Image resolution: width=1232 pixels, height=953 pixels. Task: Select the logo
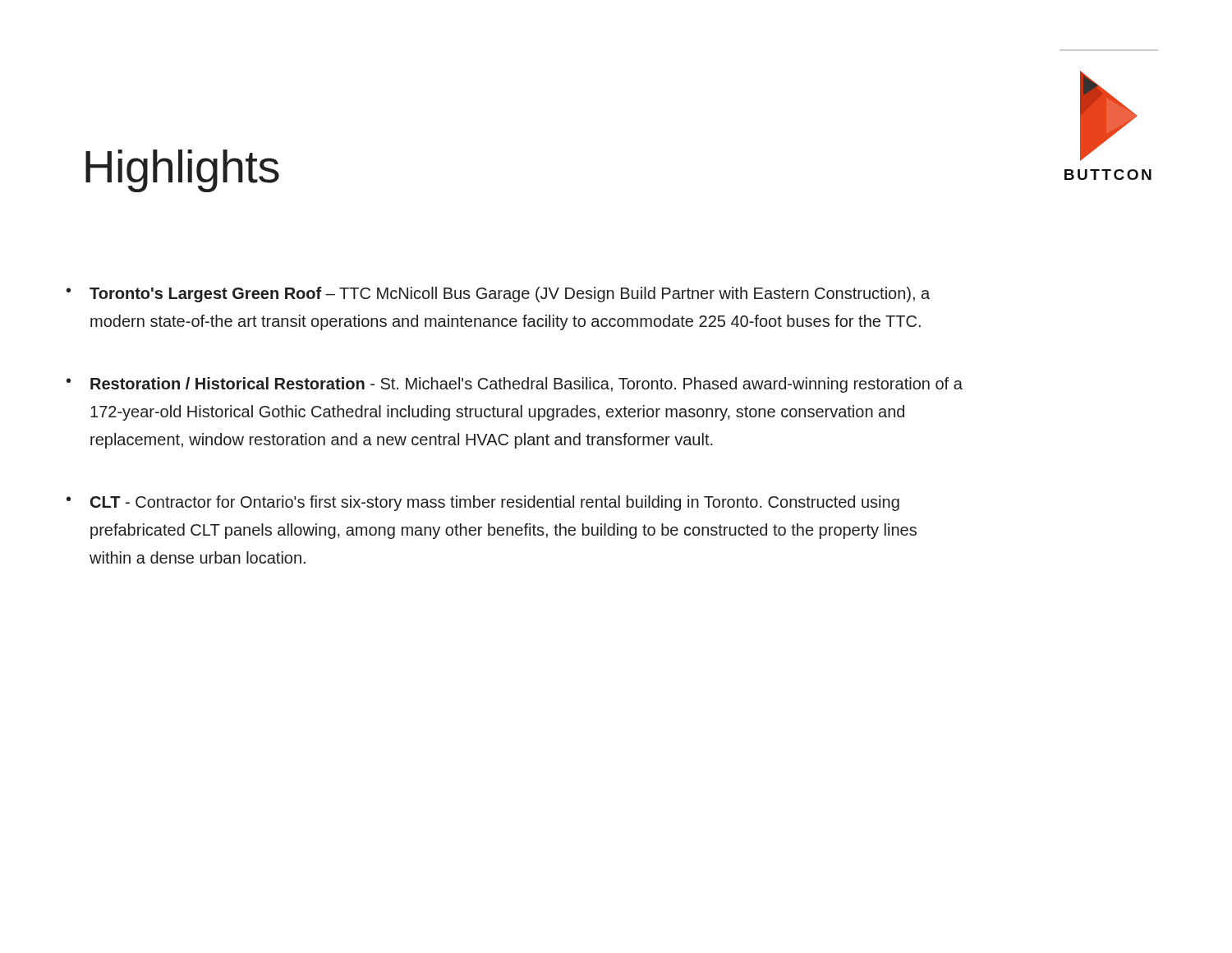click(x=1109, y=116)
